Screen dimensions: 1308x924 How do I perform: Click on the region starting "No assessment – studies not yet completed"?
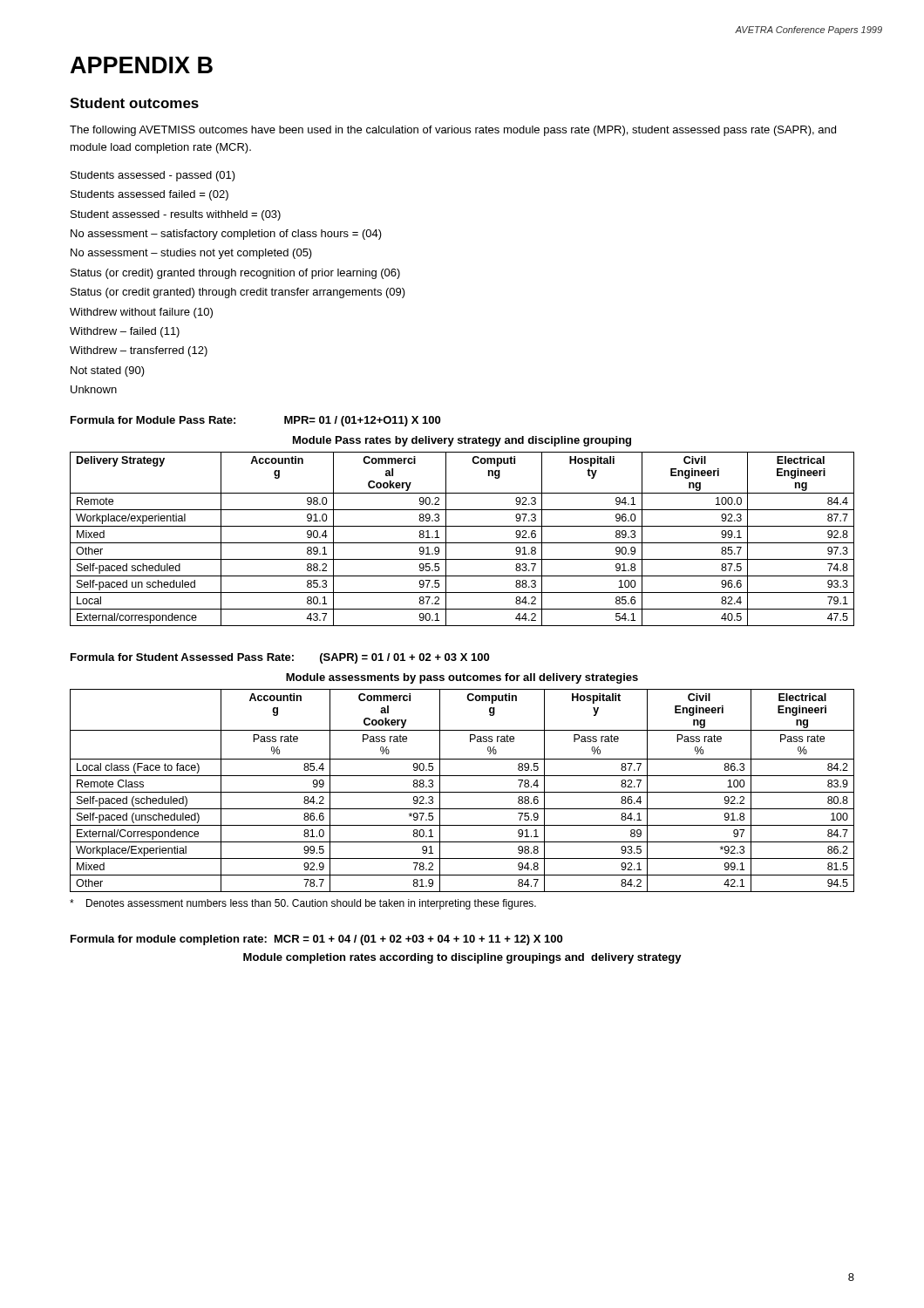coord(191,253)
